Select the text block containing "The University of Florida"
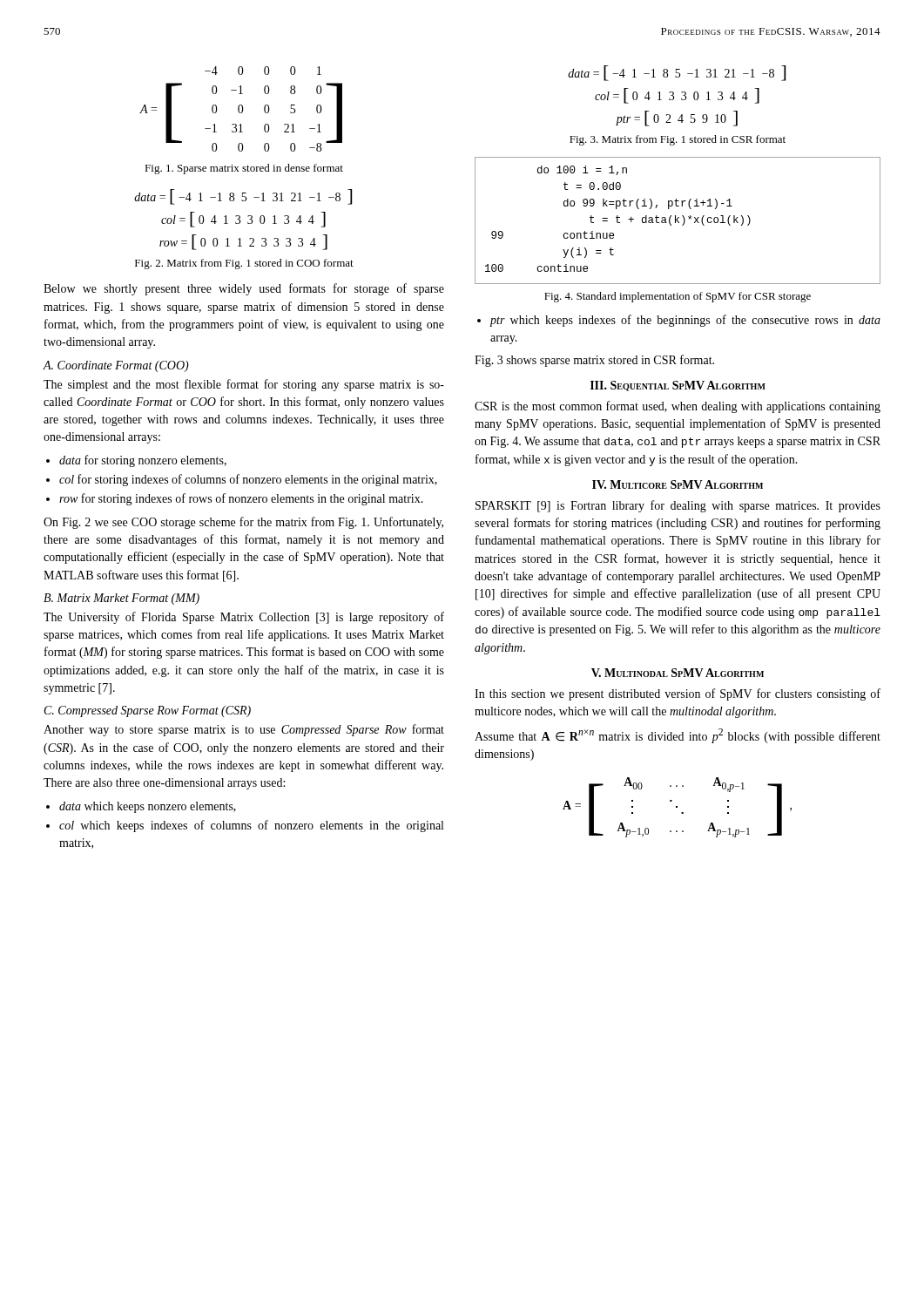Screen dimensions: 1307x924 point(244,653)
